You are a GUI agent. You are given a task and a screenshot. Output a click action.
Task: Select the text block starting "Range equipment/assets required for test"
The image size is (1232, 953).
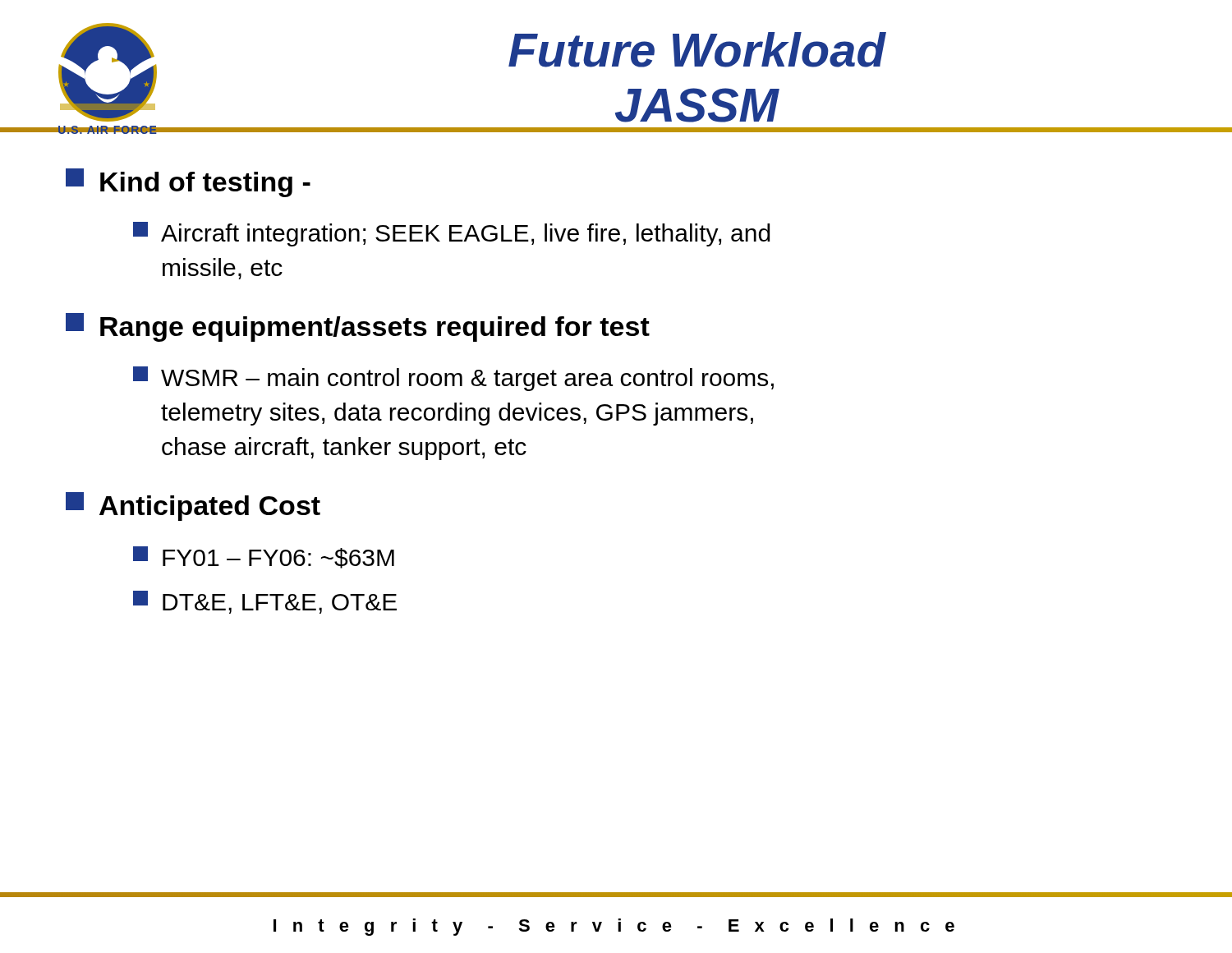[358, 326]
